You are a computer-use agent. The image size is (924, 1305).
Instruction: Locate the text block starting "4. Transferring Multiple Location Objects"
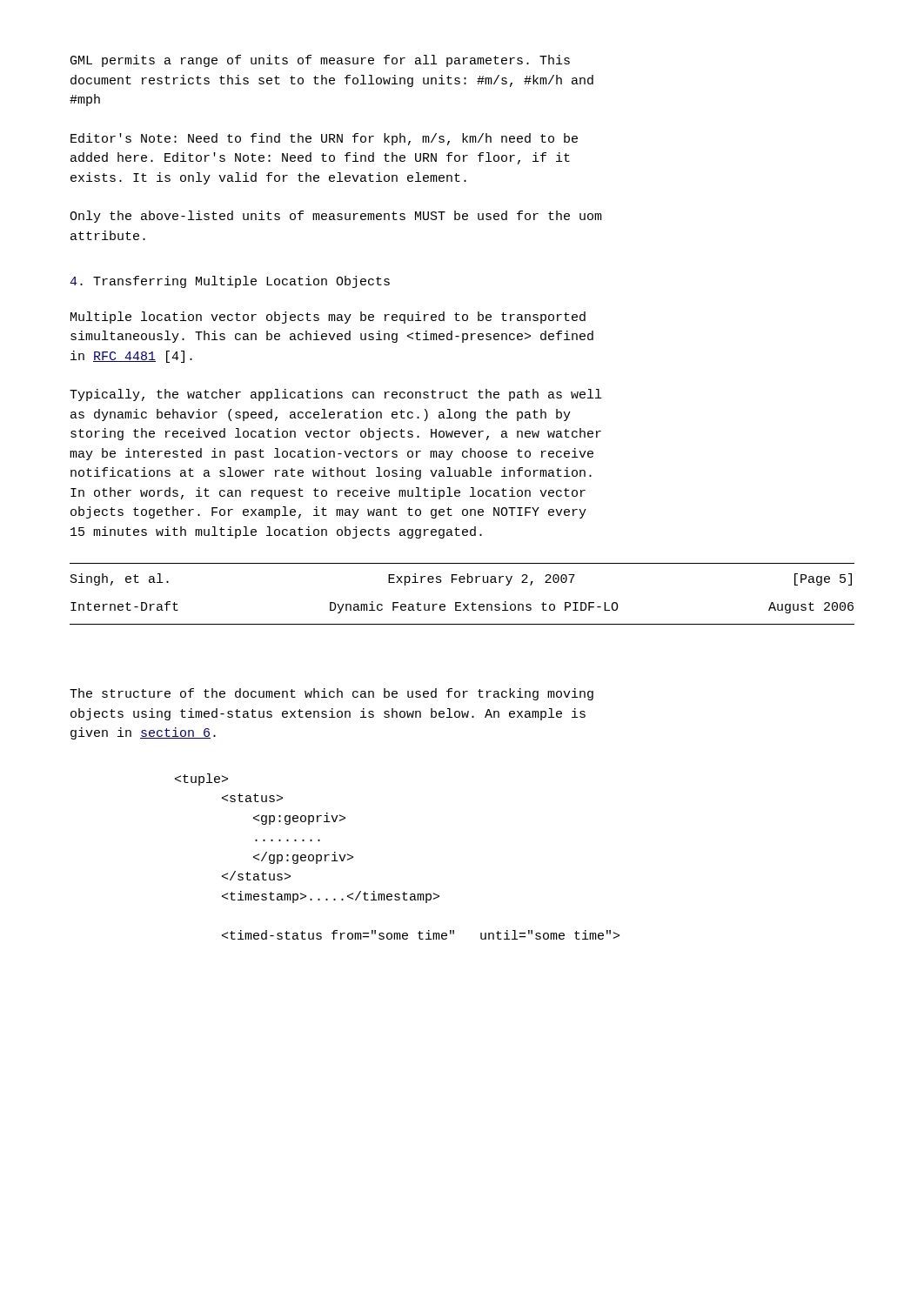(230, 282)
